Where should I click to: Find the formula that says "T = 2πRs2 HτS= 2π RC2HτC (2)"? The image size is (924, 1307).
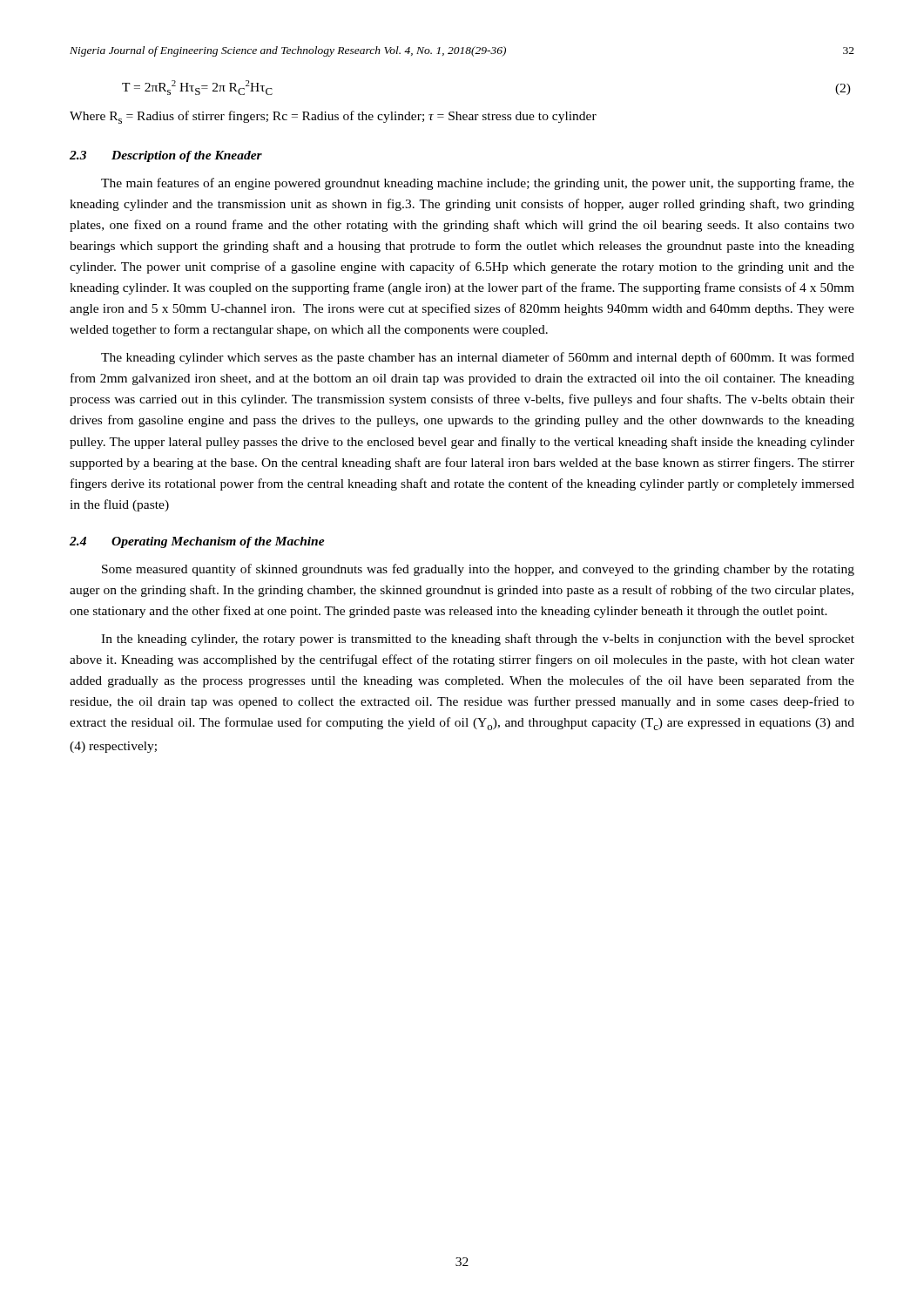[x=197, y=88]
